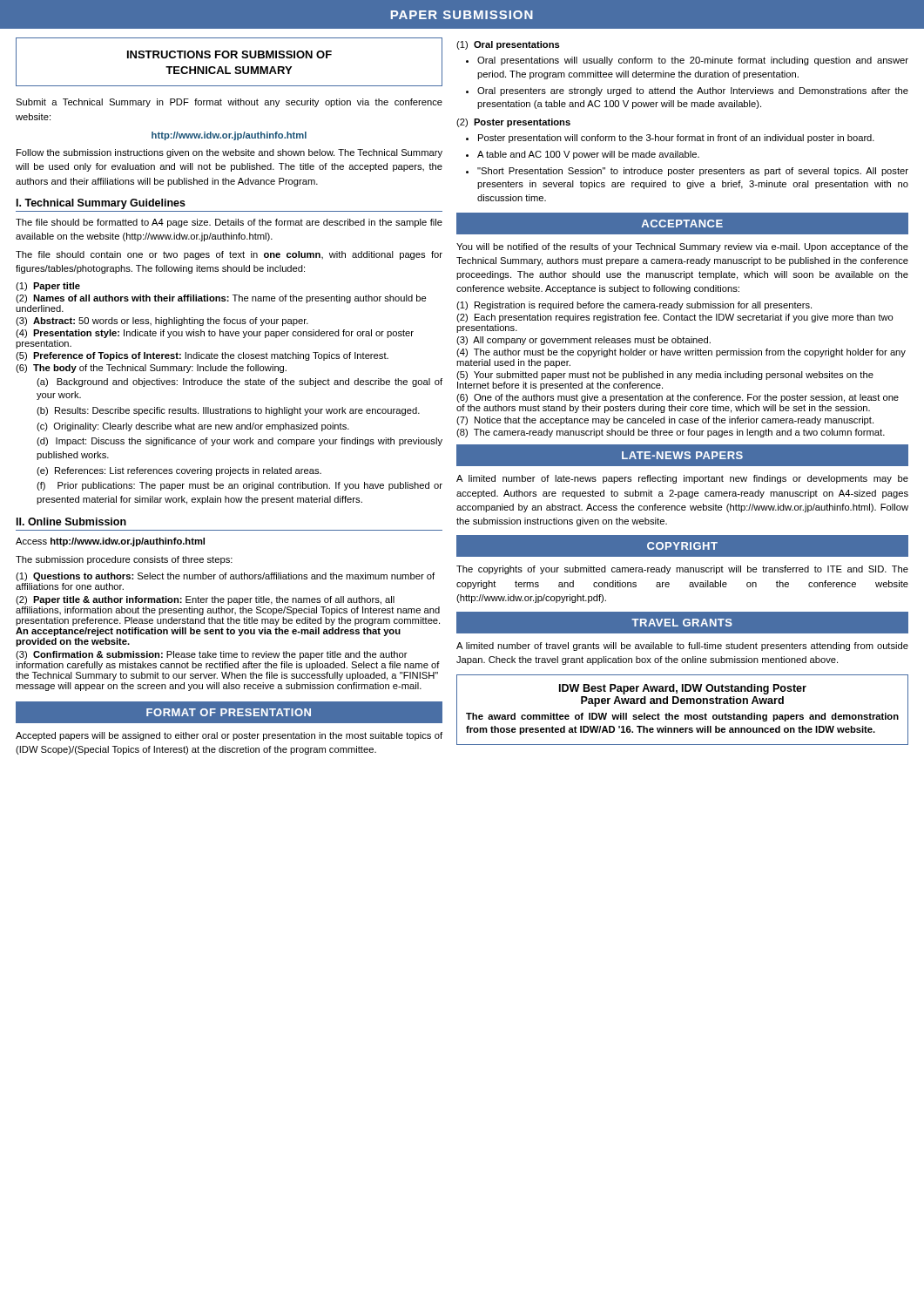This screenshot has height=1307, width=924.
Task: Find the section header with the text "INSTRUCTIONS FOR SUBMISSION OFTECHNICAL SUMMARY"
Action: (x=229, y=63)
